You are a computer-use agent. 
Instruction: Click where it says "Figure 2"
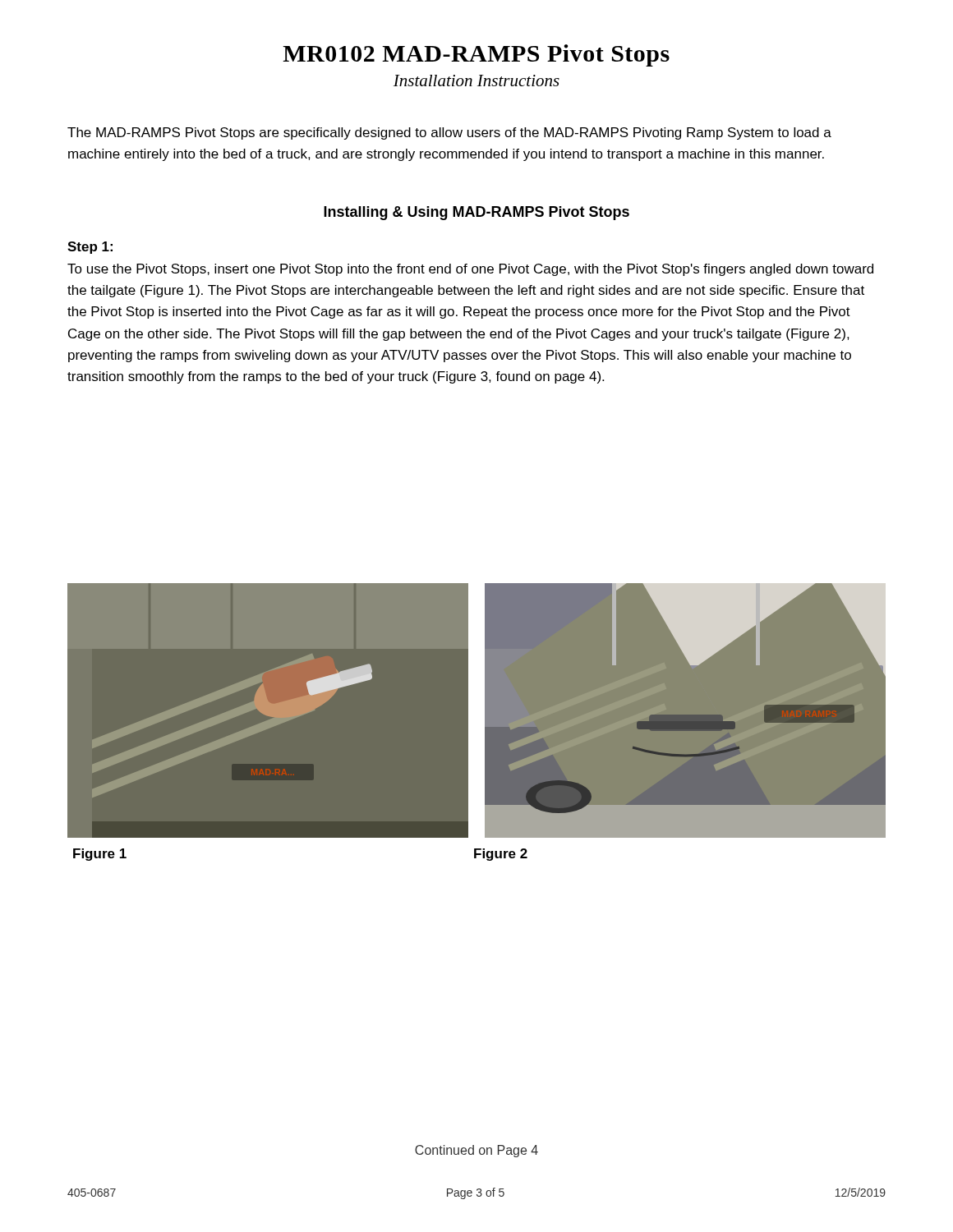coord(500,854)
